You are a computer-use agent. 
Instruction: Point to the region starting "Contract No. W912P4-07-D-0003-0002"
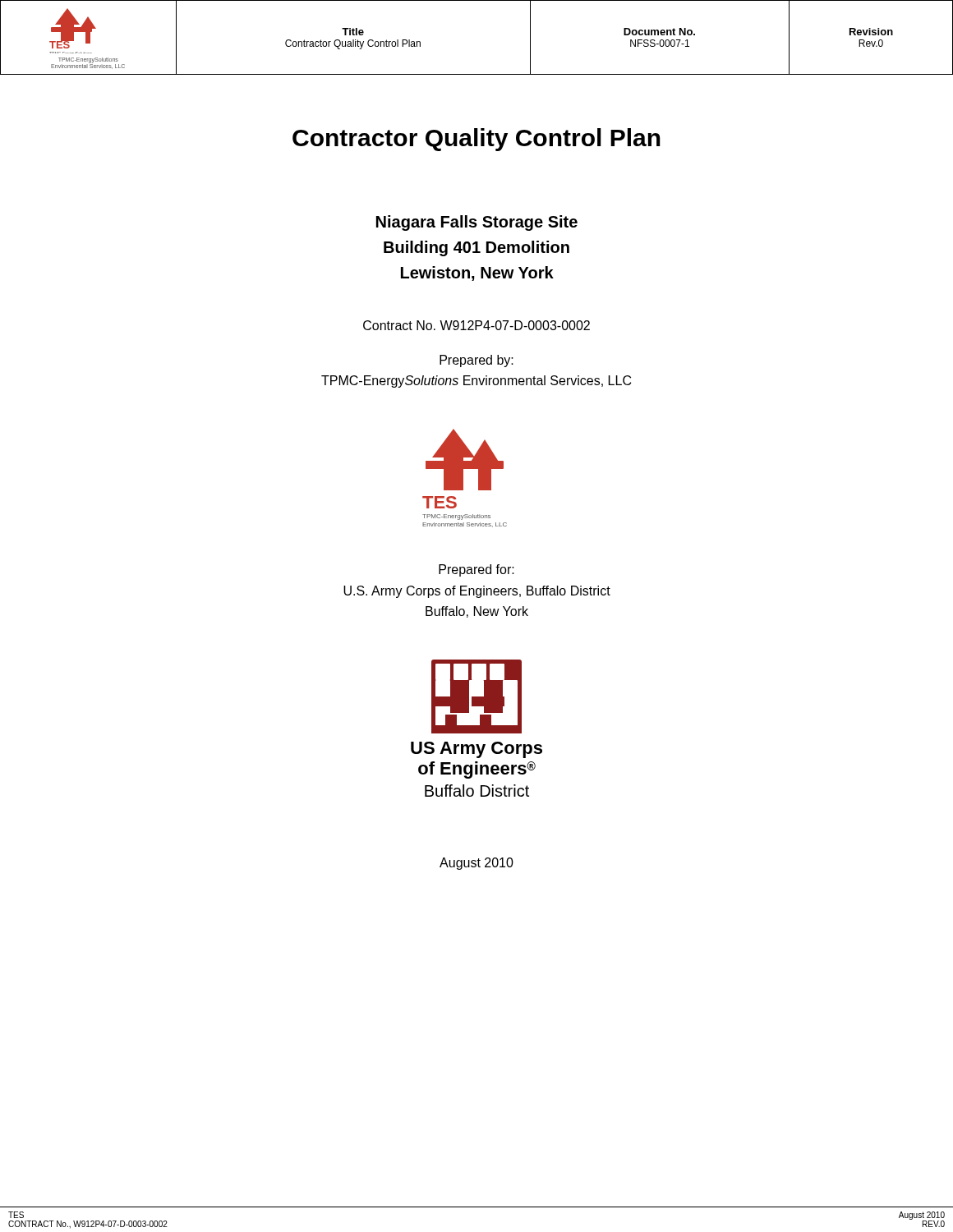pos(476,325)
